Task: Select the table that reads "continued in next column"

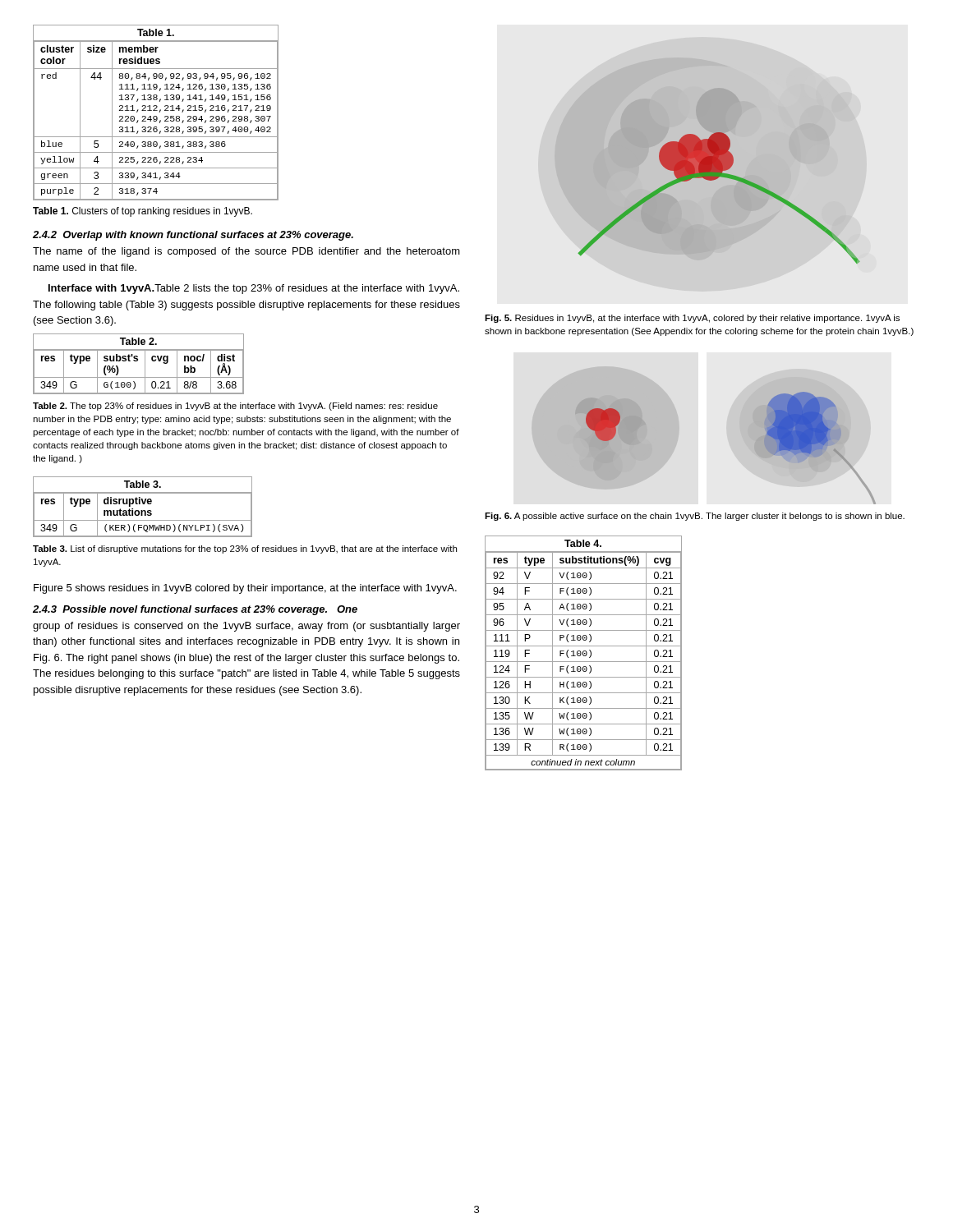Action: [x=702, y=653]
